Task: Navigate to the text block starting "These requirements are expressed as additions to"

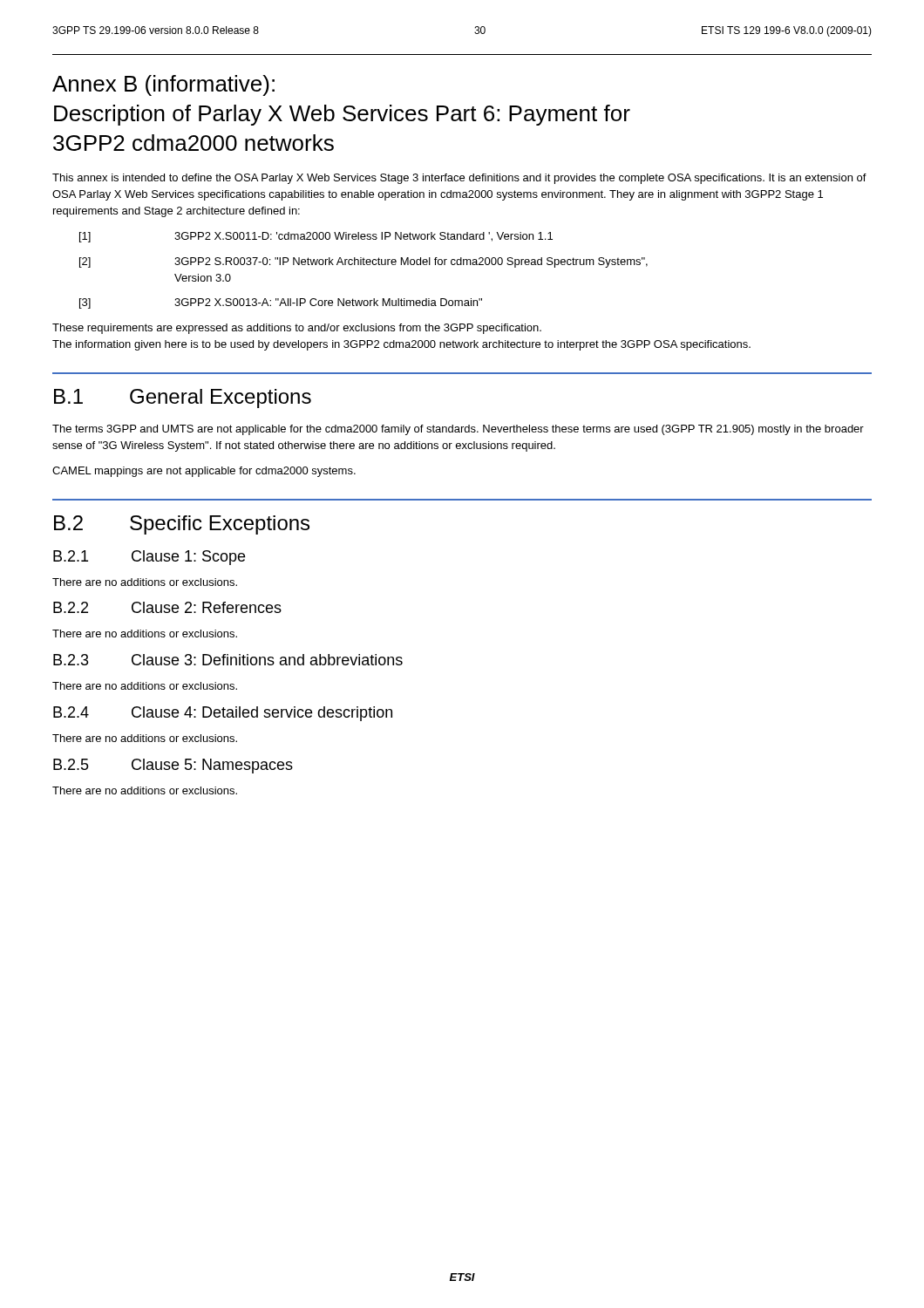Action: tap(402, 336)
